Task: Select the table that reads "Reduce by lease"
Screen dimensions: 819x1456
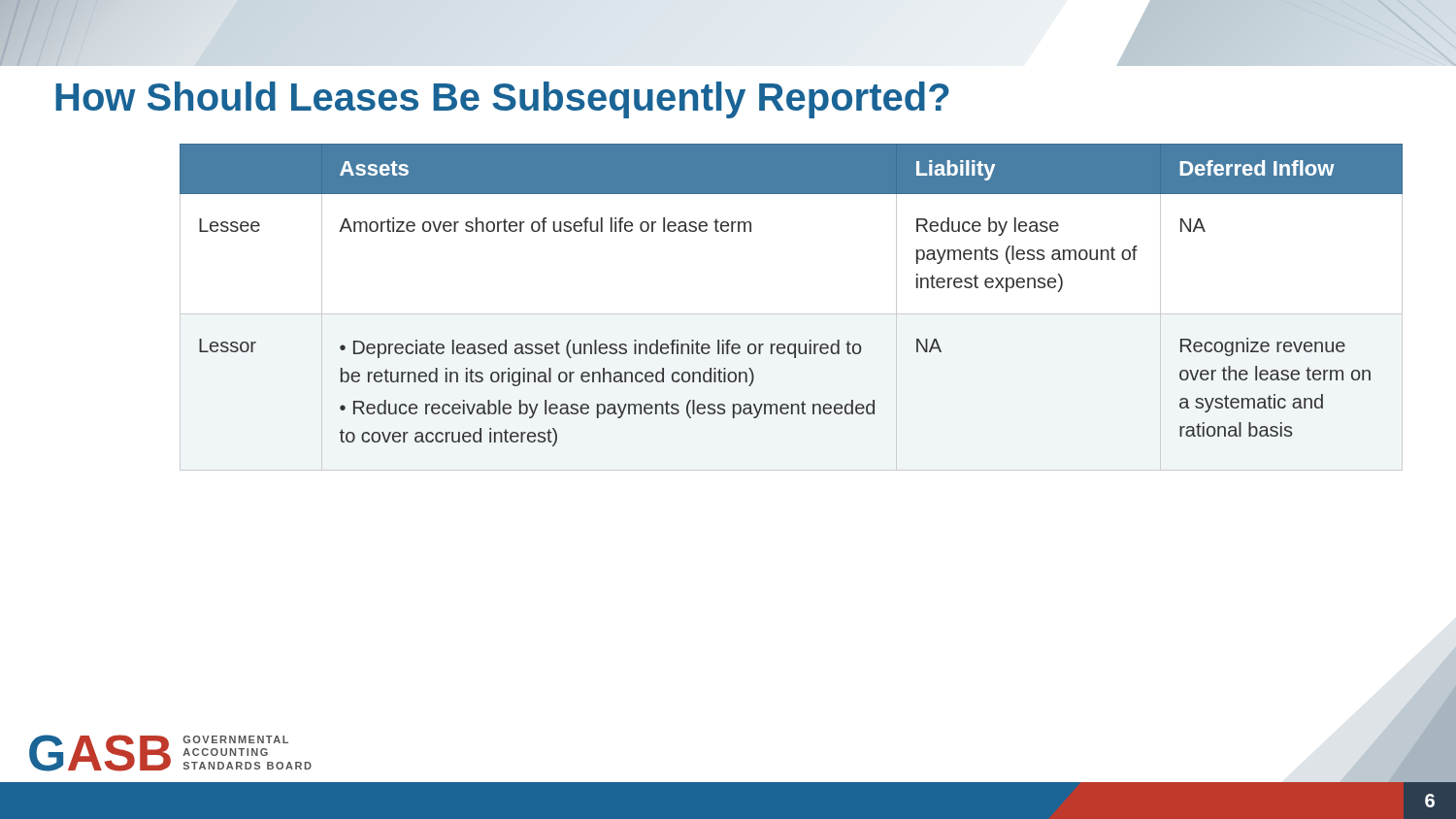Action: 791,438
